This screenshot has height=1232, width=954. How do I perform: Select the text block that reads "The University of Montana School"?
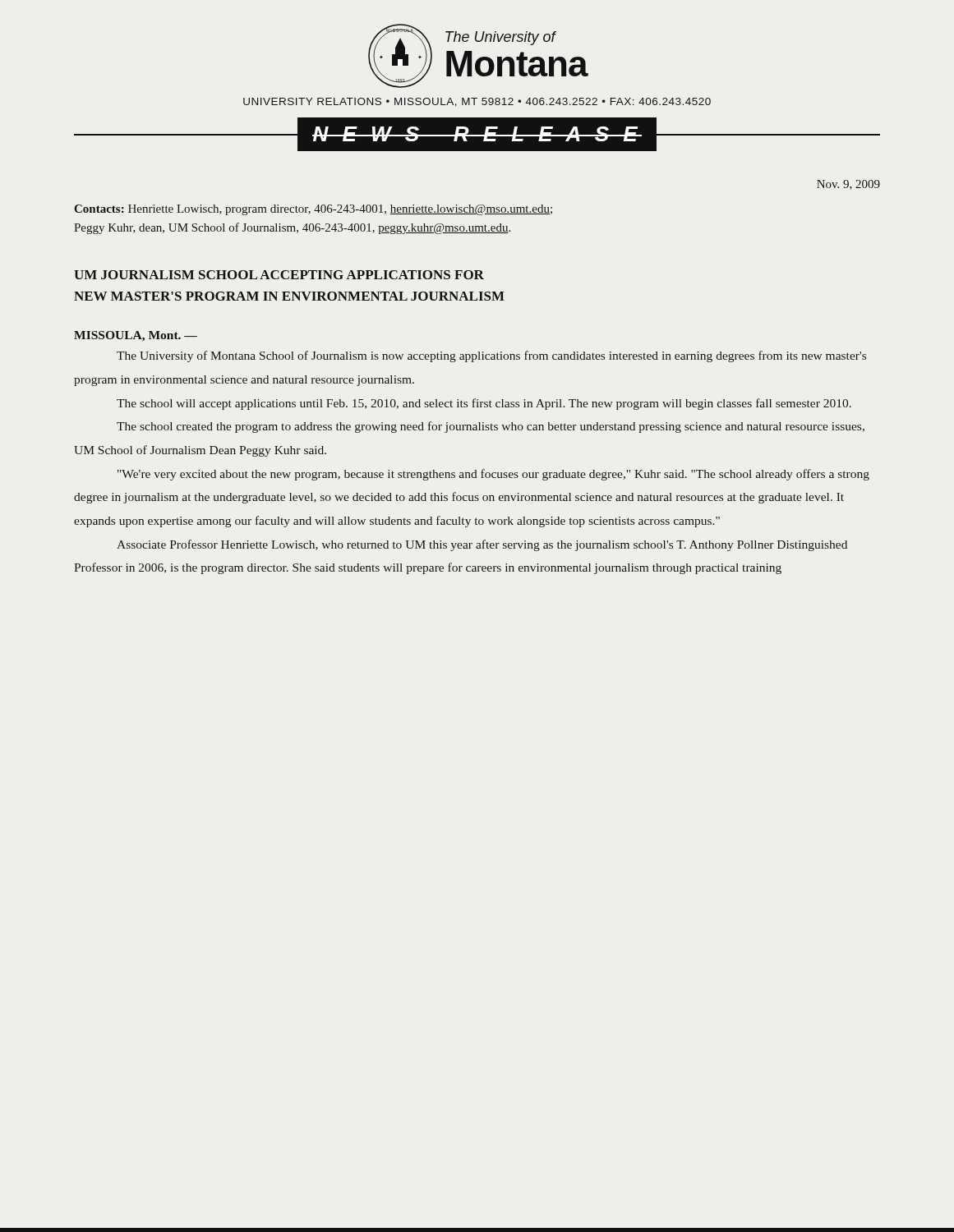point(470,367)
